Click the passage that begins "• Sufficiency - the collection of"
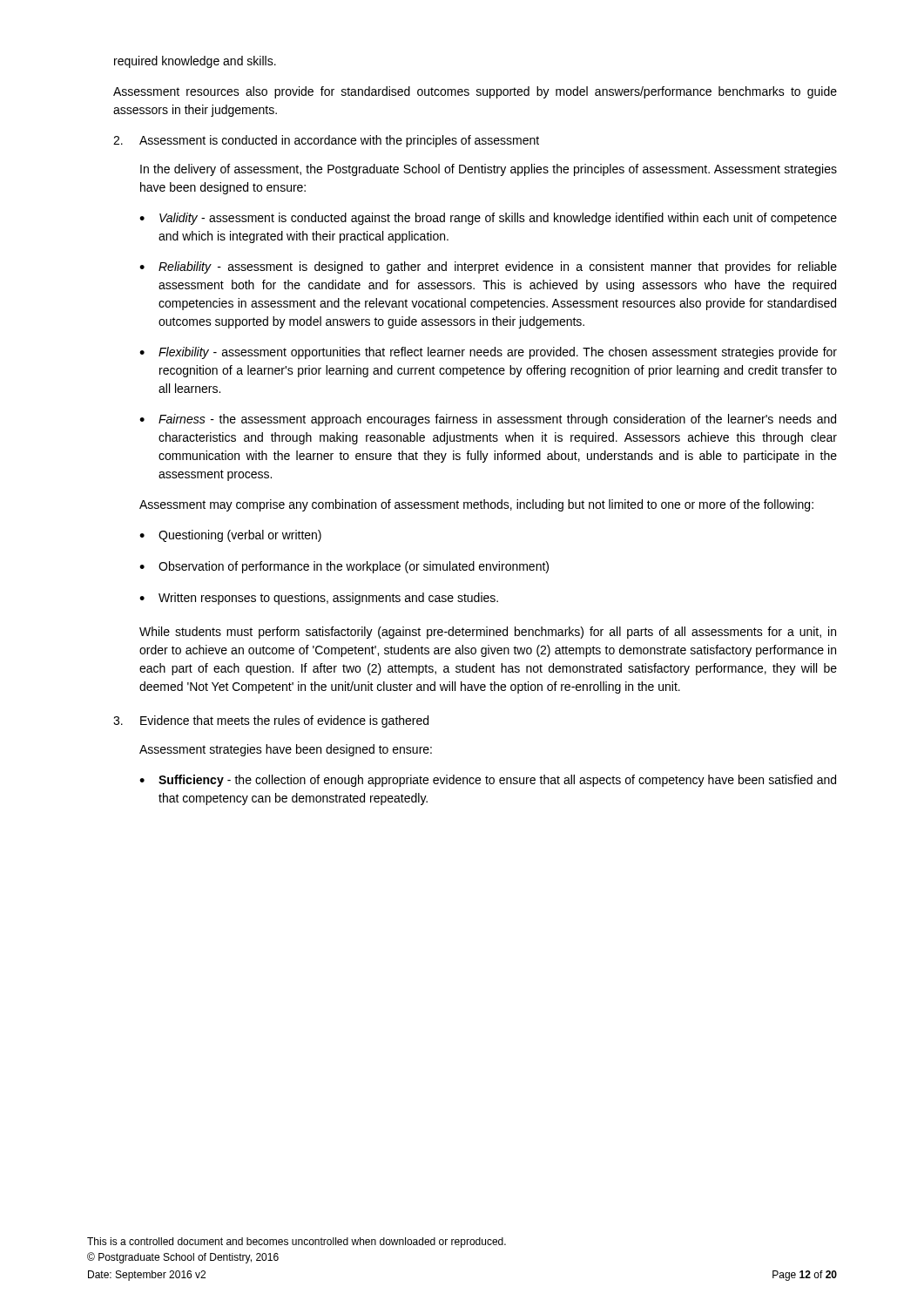The image size is (924, 1307). [488, 789]
